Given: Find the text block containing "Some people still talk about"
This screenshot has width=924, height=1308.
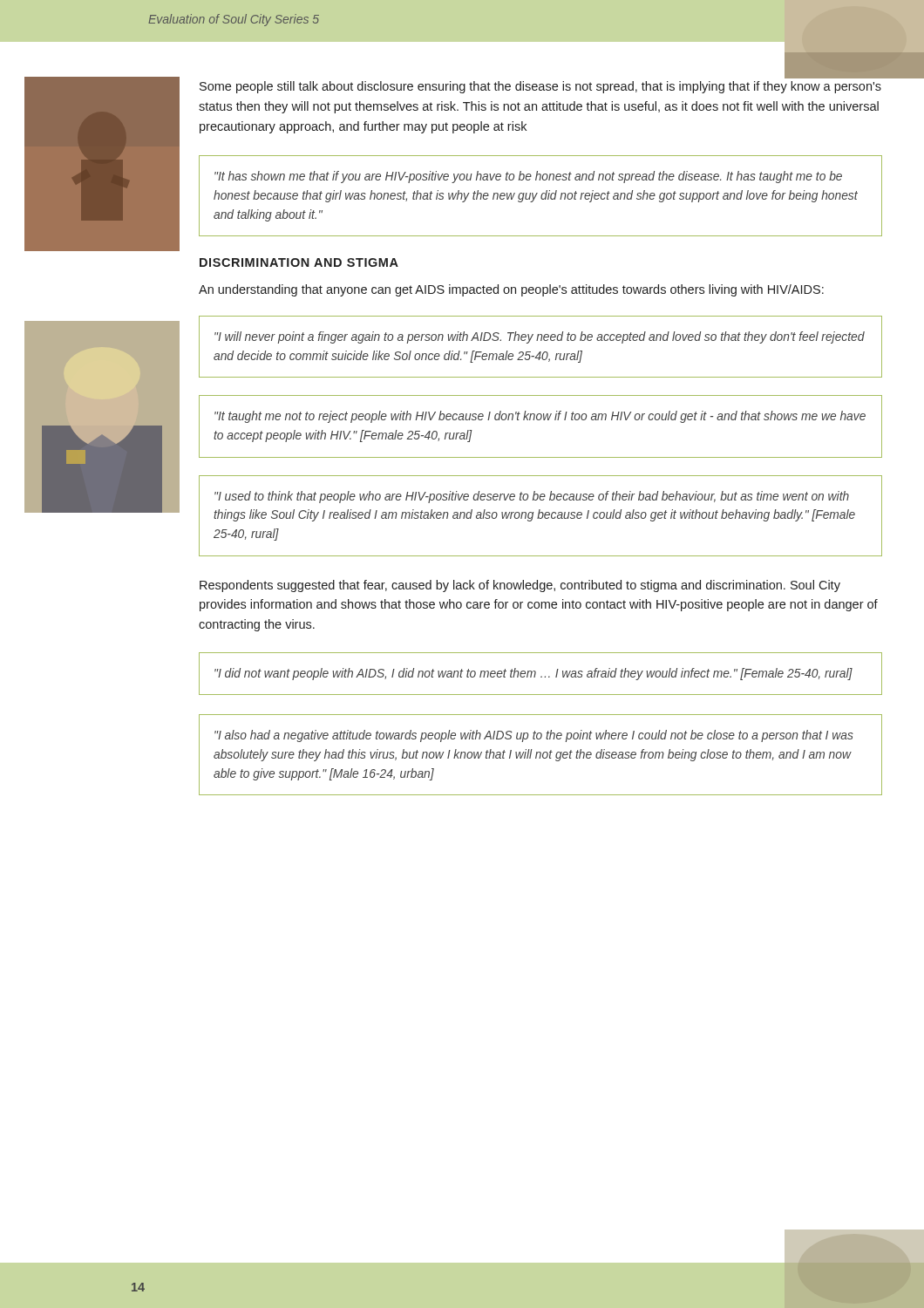Looking at the screenshot, I should (x=540, y=106).
